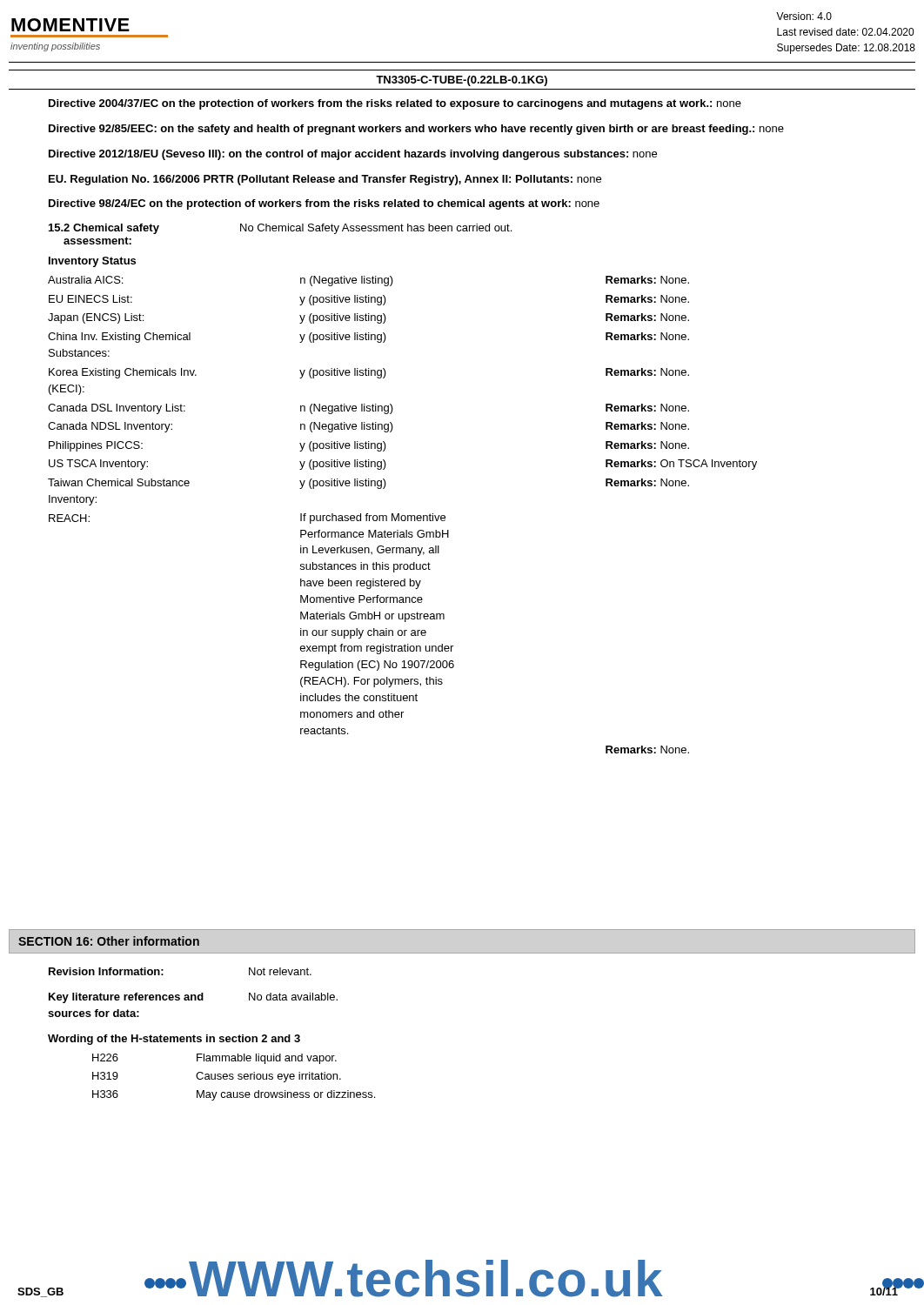Find the element starting "EU. Regulation No. 166/2006 PRTR (Pollutant"
The image size is (924, 1305).
[325, 178]
